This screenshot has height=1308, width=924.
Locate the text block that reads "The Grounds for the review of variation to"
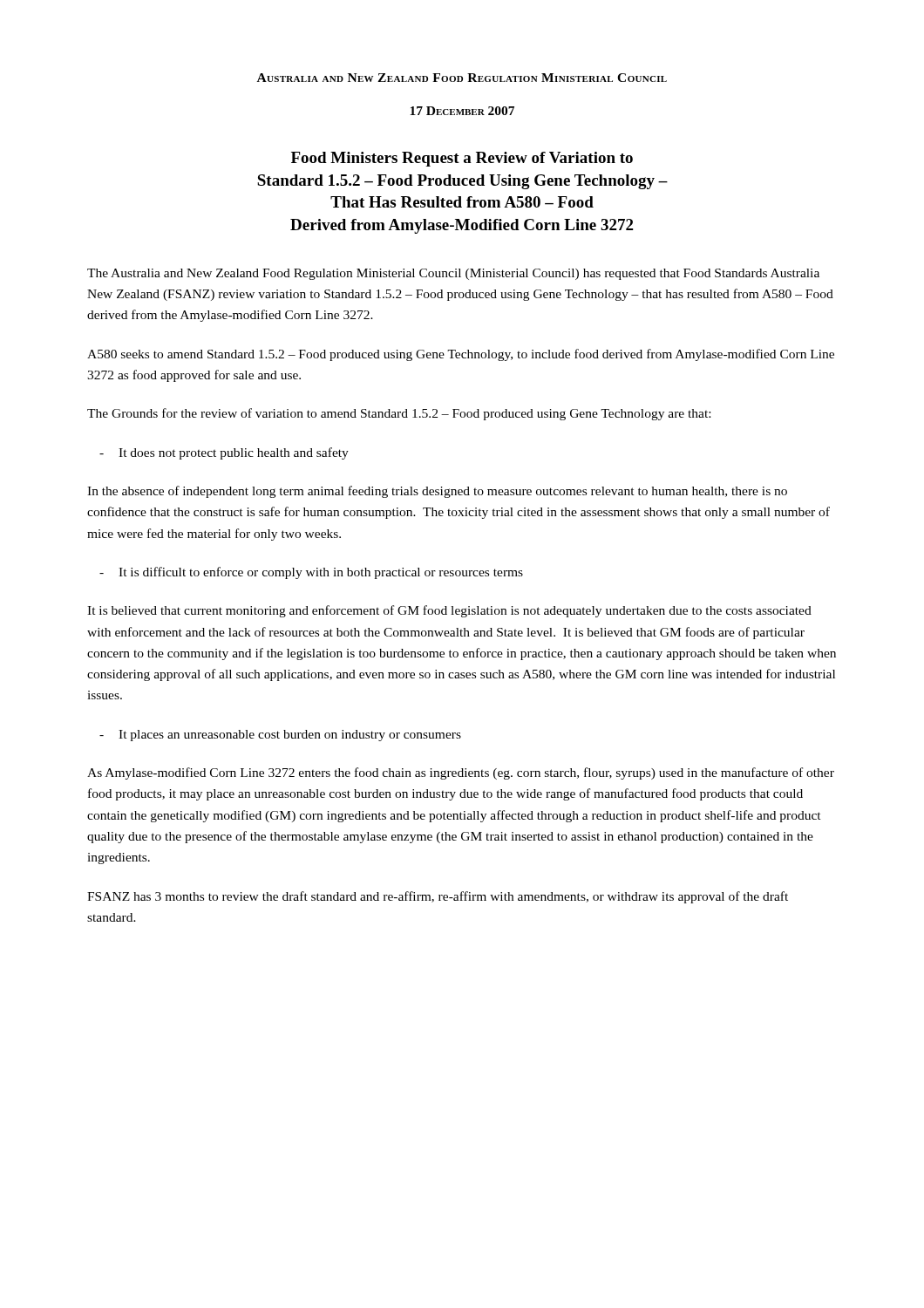399,413
